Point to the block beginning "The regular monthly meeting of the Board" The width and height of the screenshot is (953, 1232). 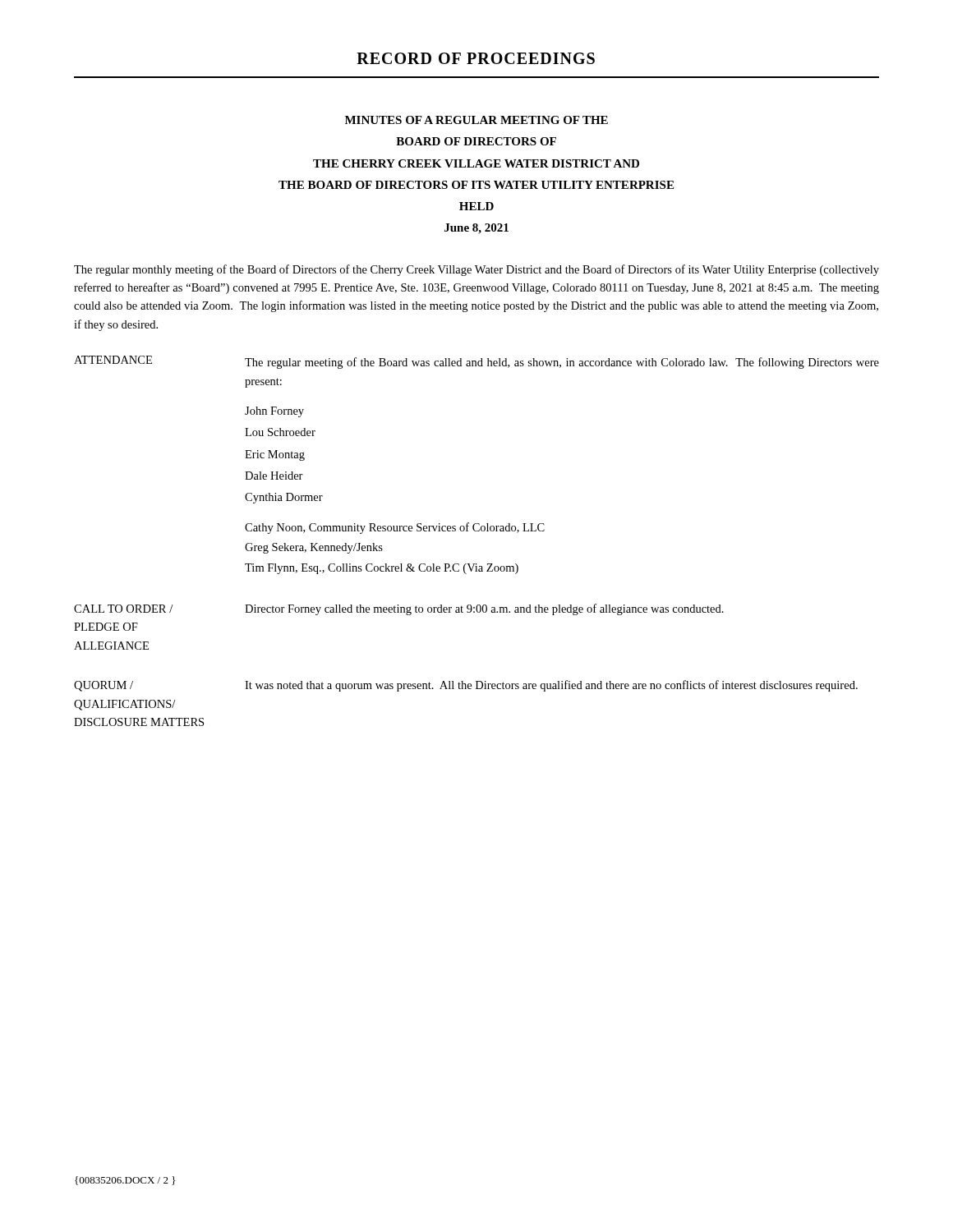pos(476,297)
